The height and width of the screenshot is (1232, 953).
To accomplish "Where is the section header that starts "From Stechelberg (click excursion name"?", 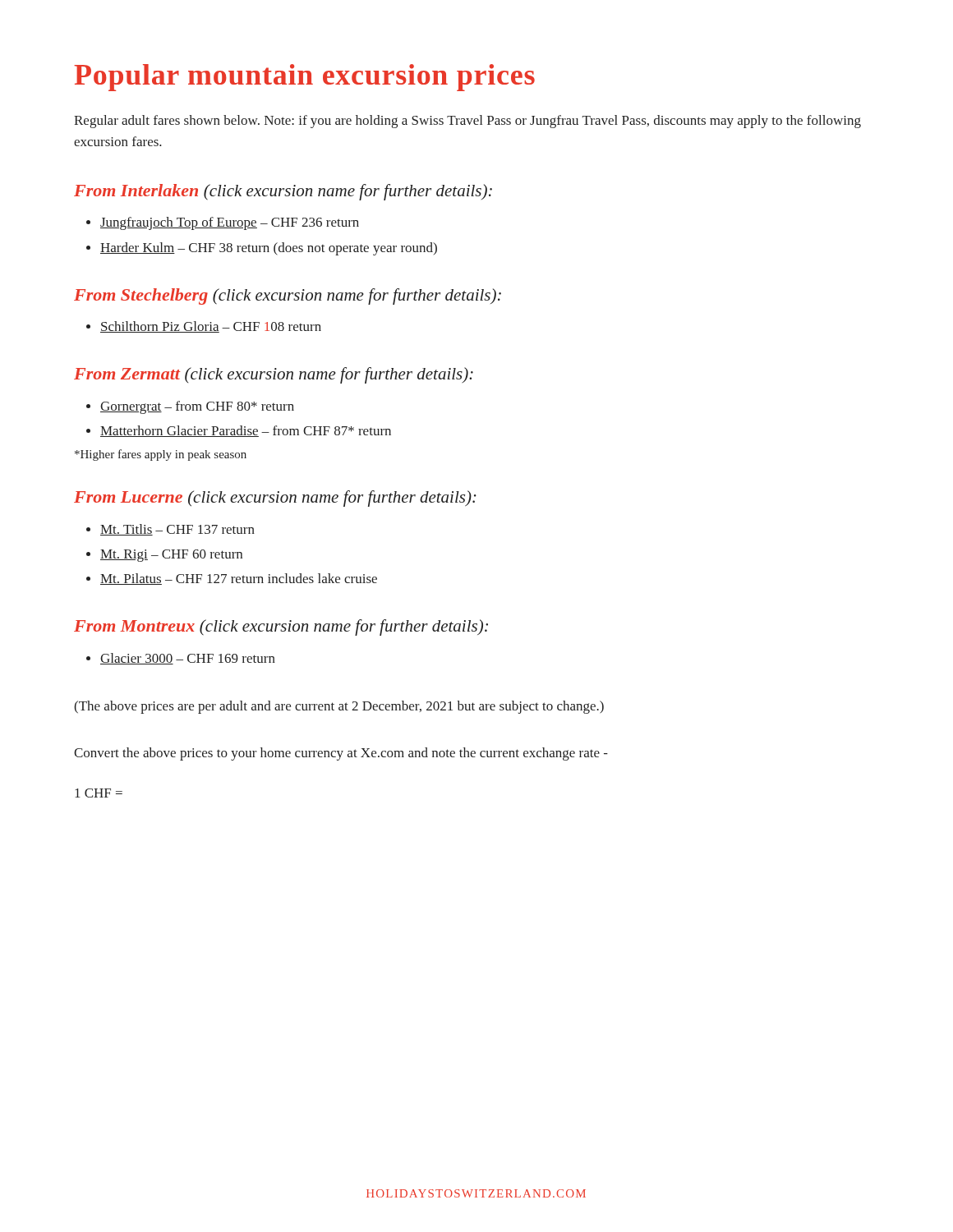I will [476, 295].
